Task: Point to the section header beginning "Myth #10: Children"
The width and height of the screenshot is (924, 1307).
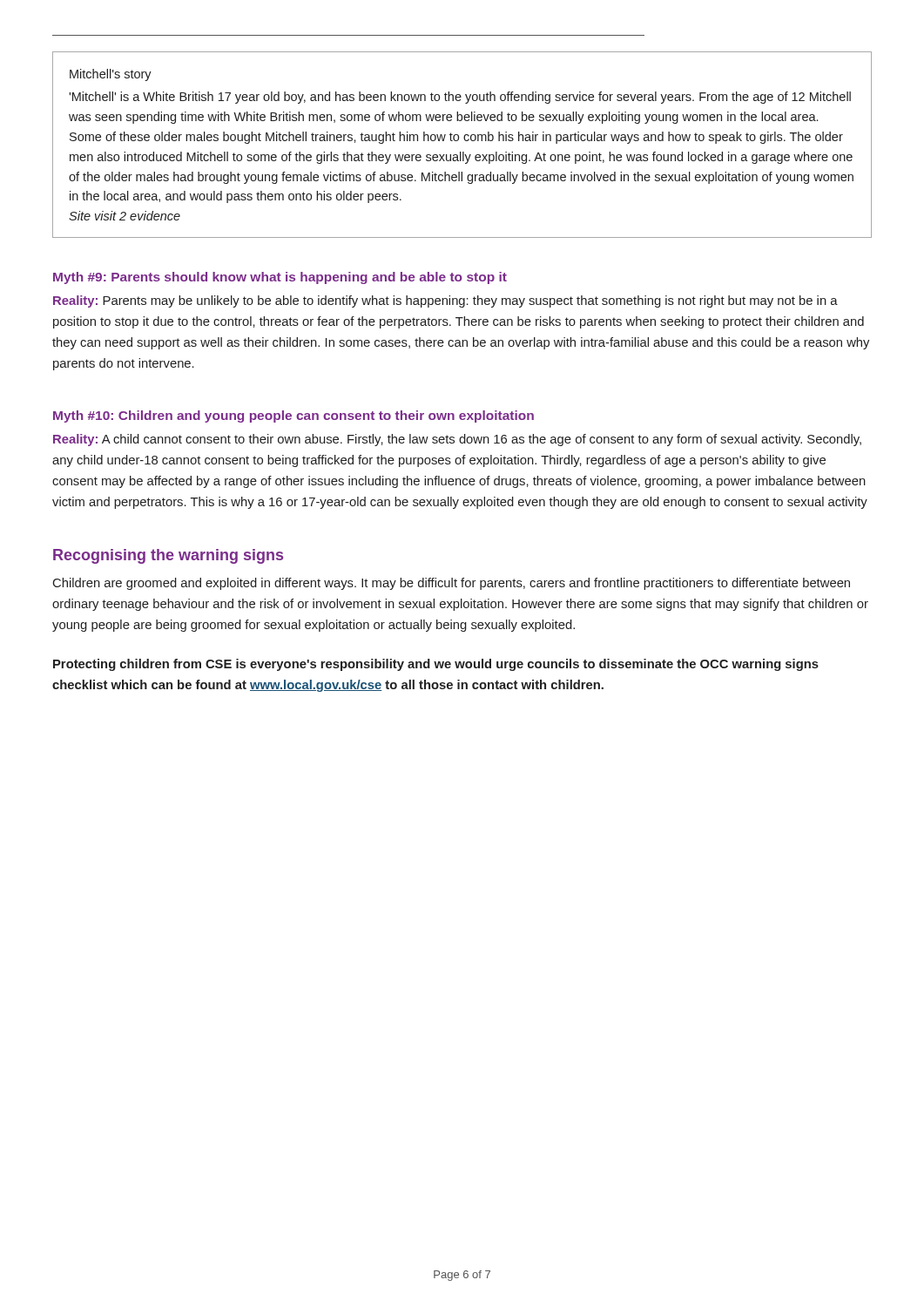Action: pyautogui.click(x=293, y=415)
